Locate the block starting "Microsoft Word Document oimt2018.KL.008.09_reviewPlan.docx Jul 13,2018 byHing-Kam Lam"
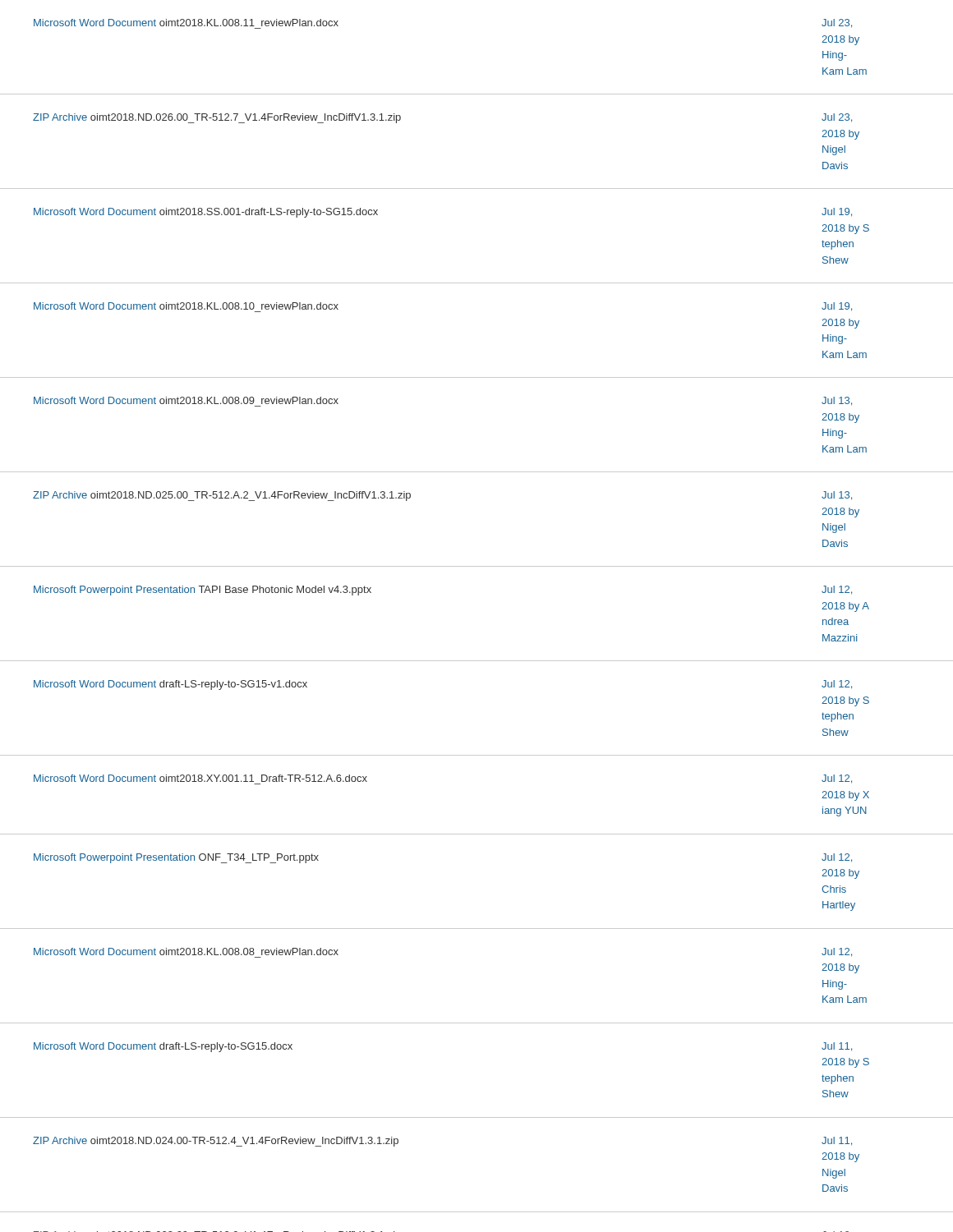This screenshot has height=1232, width=953. (187, 402)
